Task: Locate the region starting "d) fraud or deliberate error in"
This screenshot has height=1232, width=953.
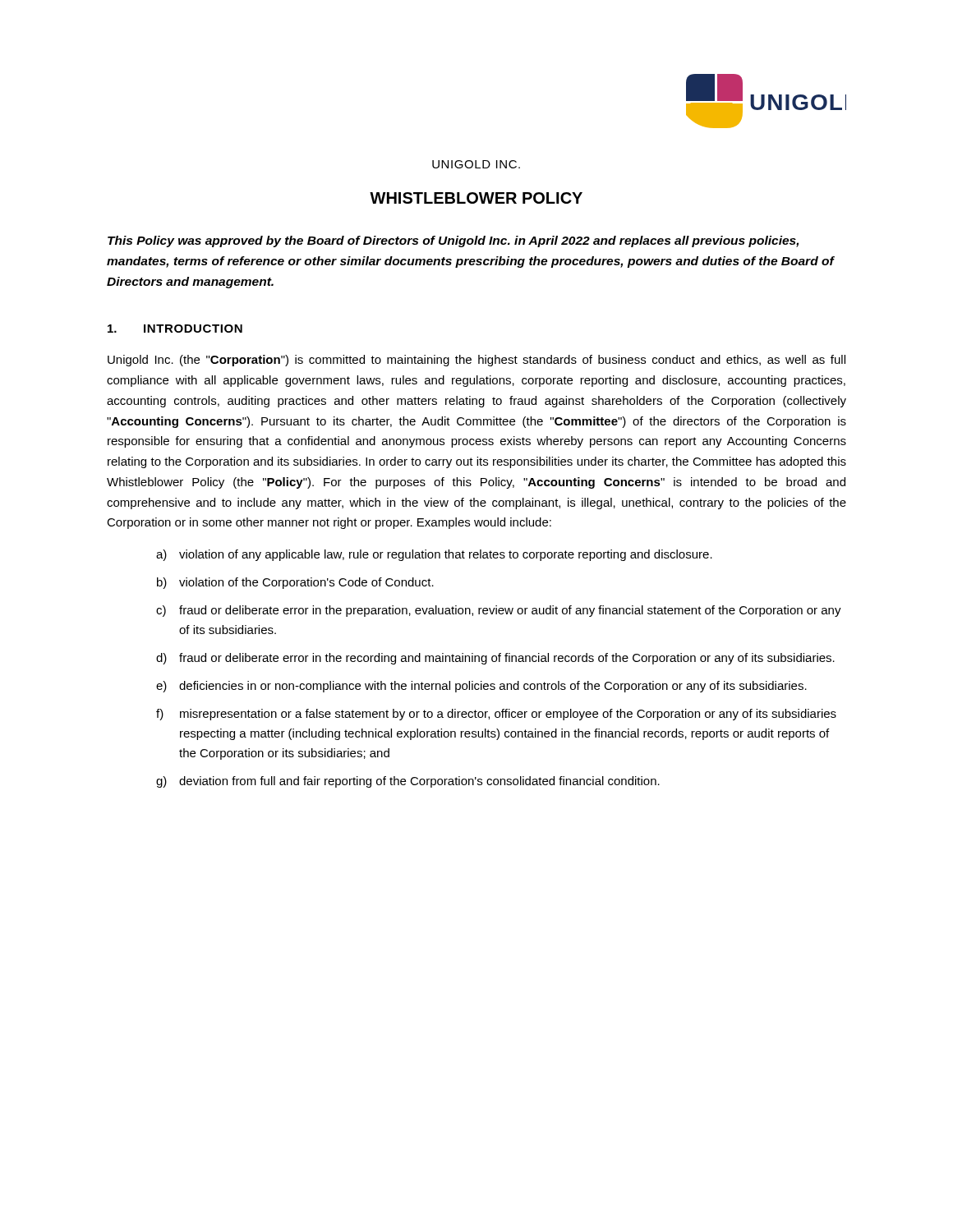Action: point(501,658)
